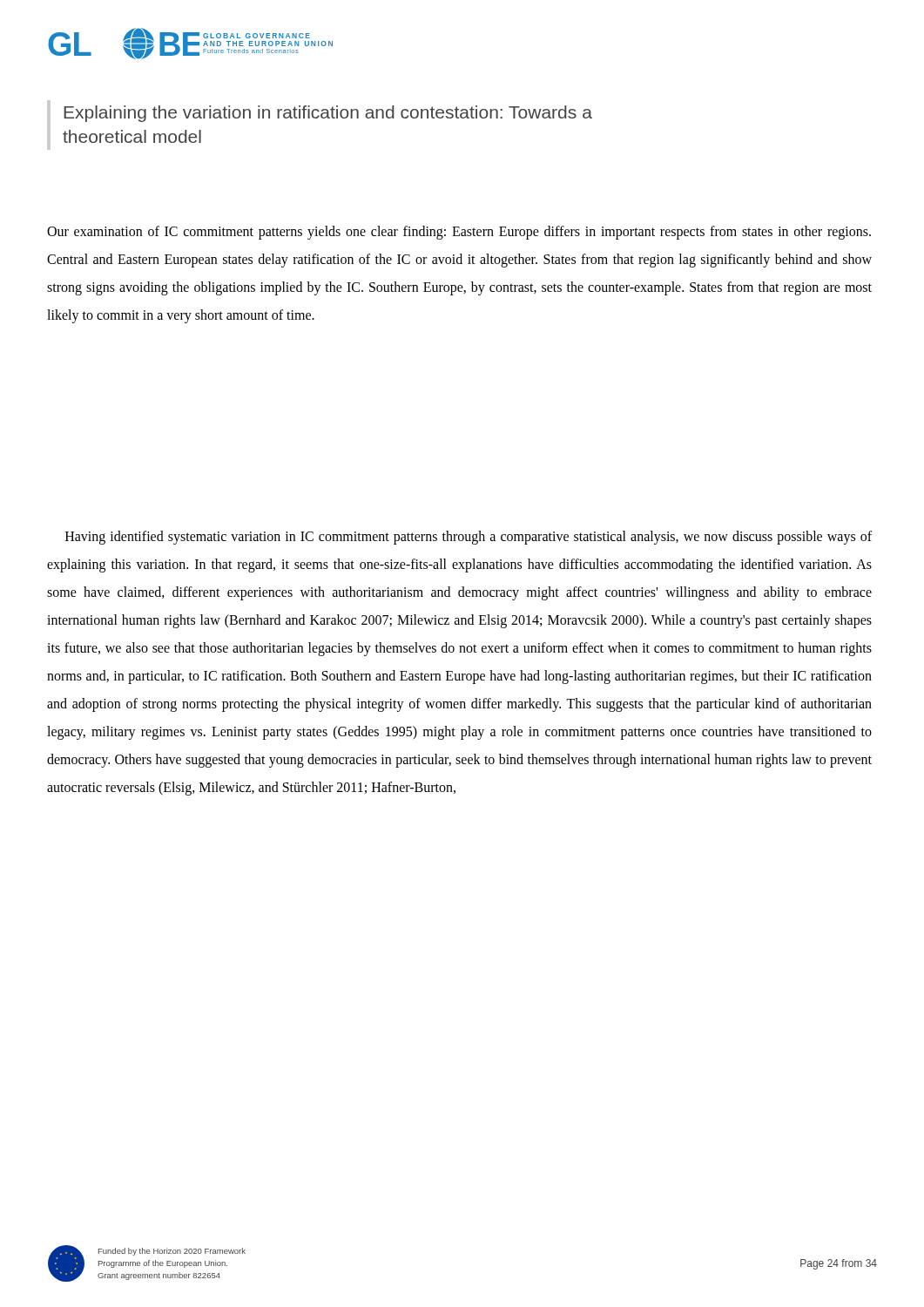The height and width of the screenshot is (1307, 924).
Task: Select the text block starting "Explaining the variation in ratification and contestation: Towards"
Action: pyautogui.click(x=327, y=124)
